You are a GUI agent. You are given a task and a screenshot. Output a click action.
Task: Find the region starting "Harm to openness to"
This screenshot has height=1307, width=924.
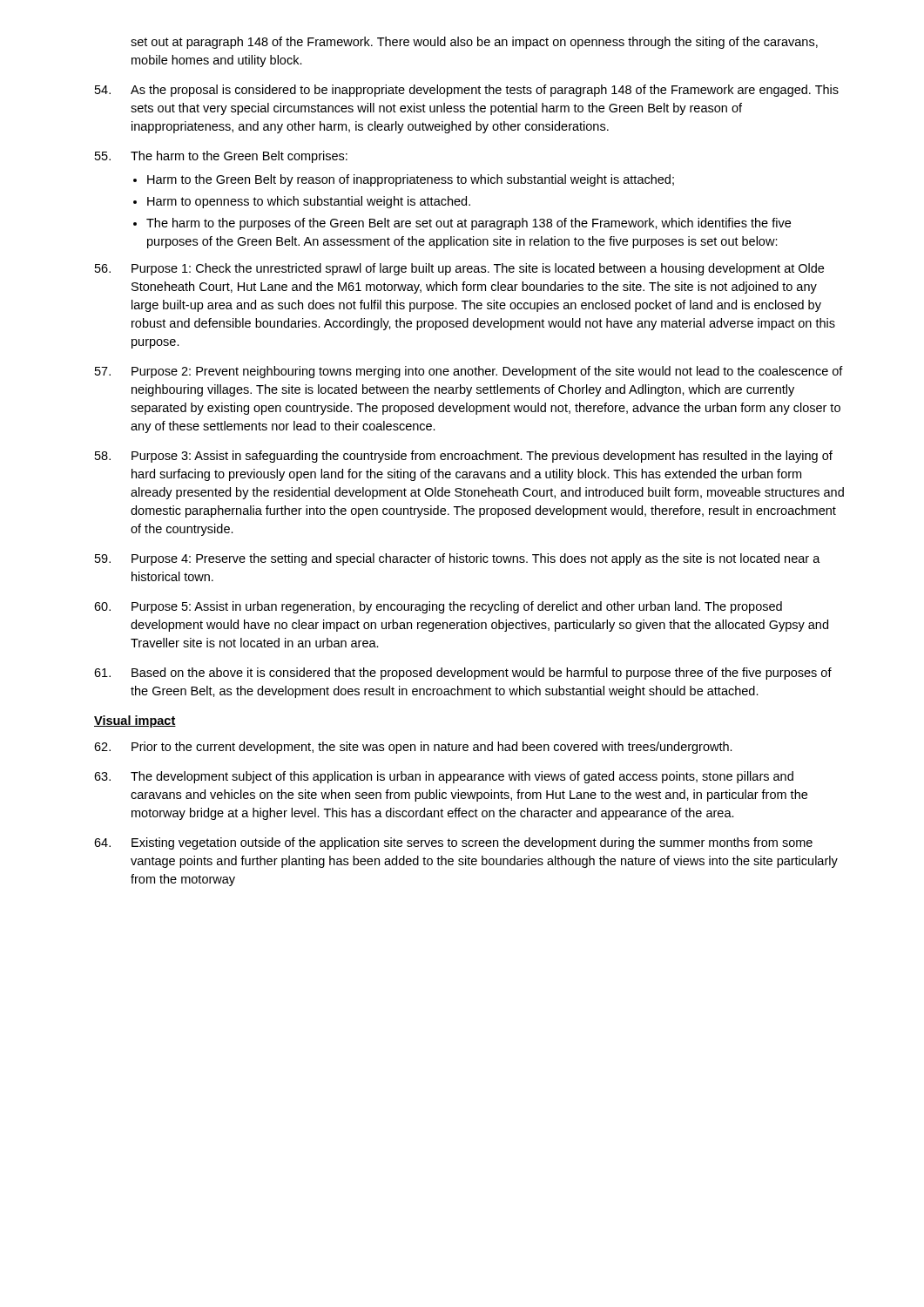pos(309,201)
